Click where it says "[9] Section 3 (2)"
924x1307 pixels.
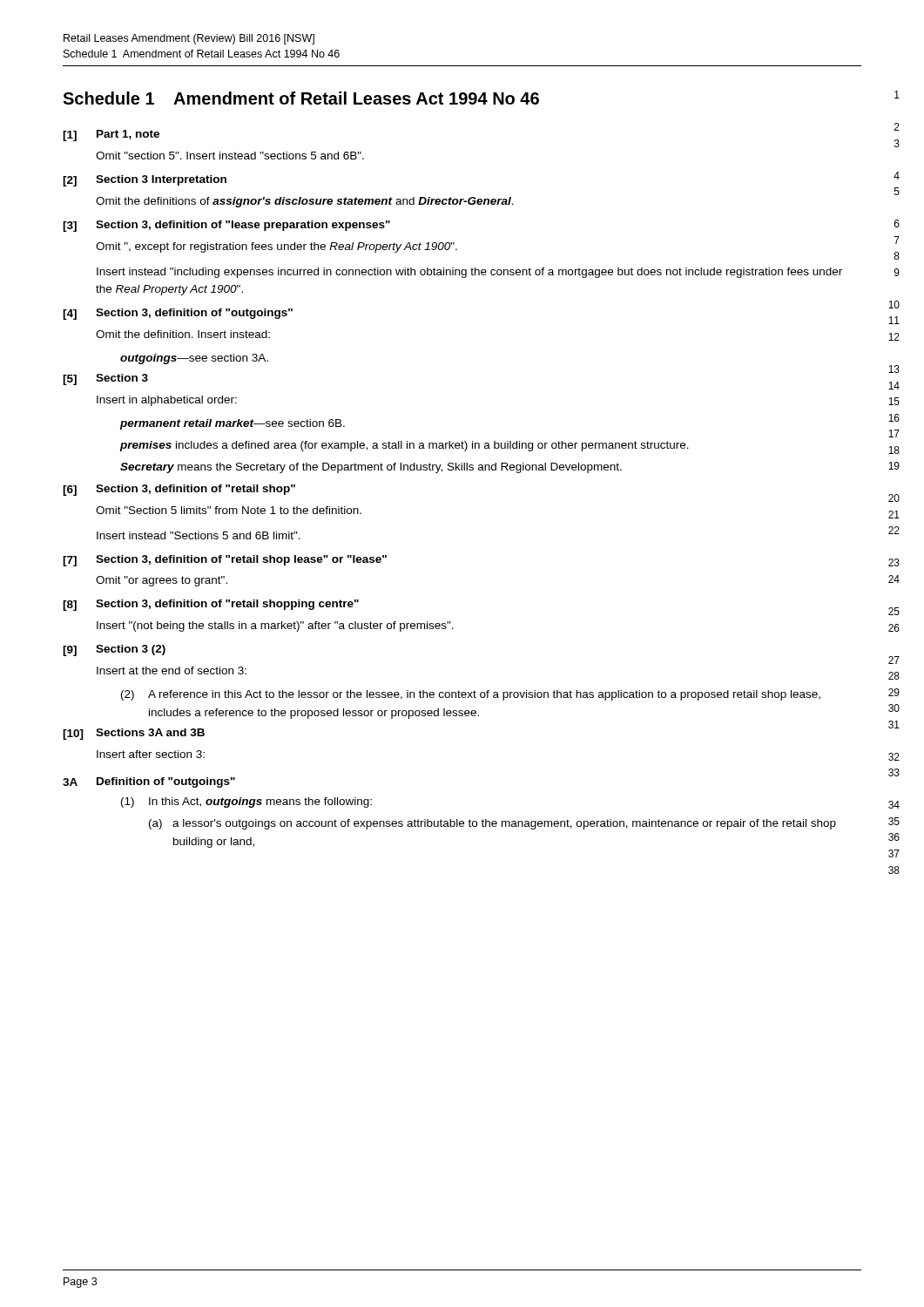coord(114,650)
